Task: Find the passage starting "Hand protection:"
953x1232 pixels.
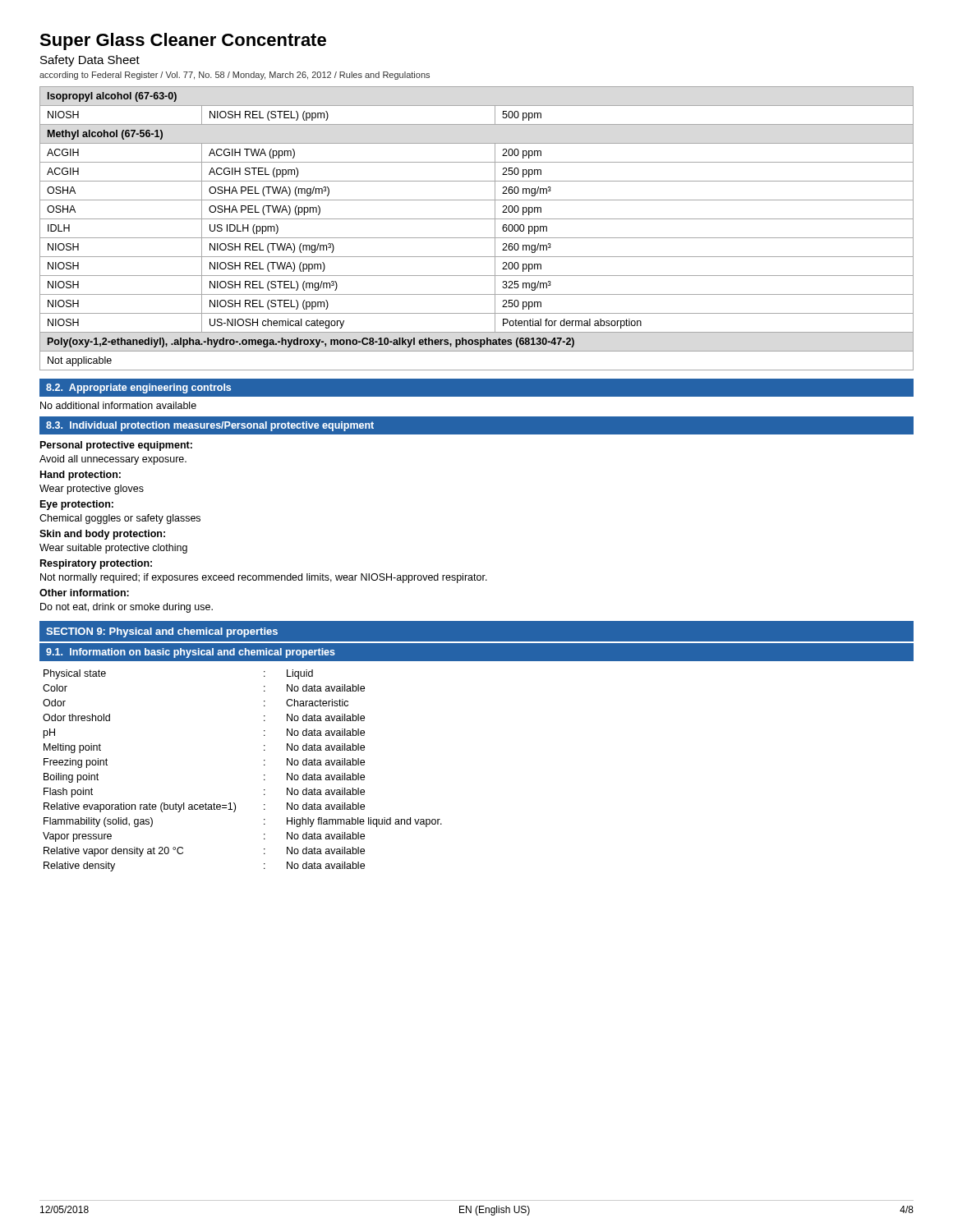Action: click(81, 475)
